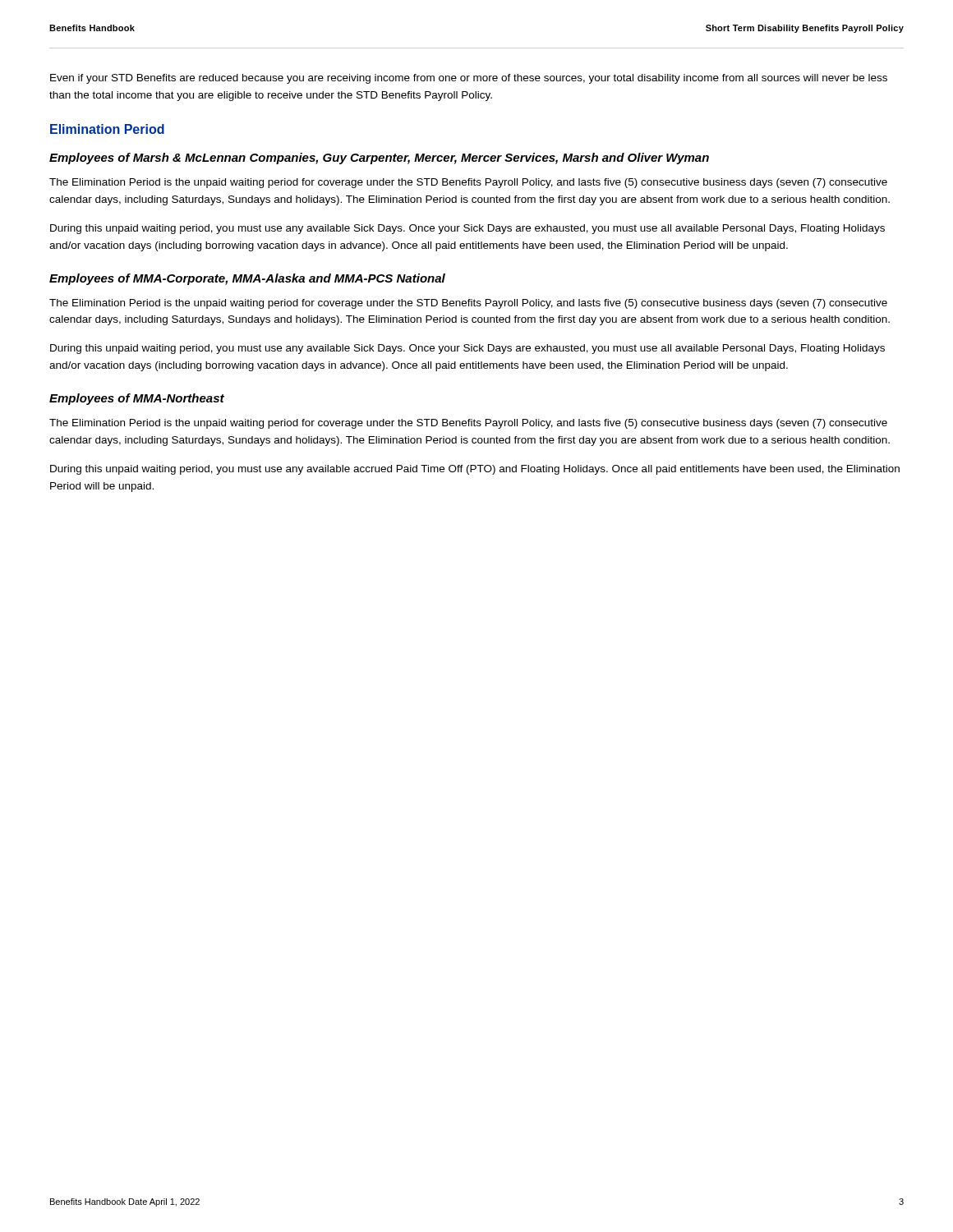Locate the section header that says "Employees of Marsh & McLennan Companies,"
953x1232 pixels.
click(379, 157)
